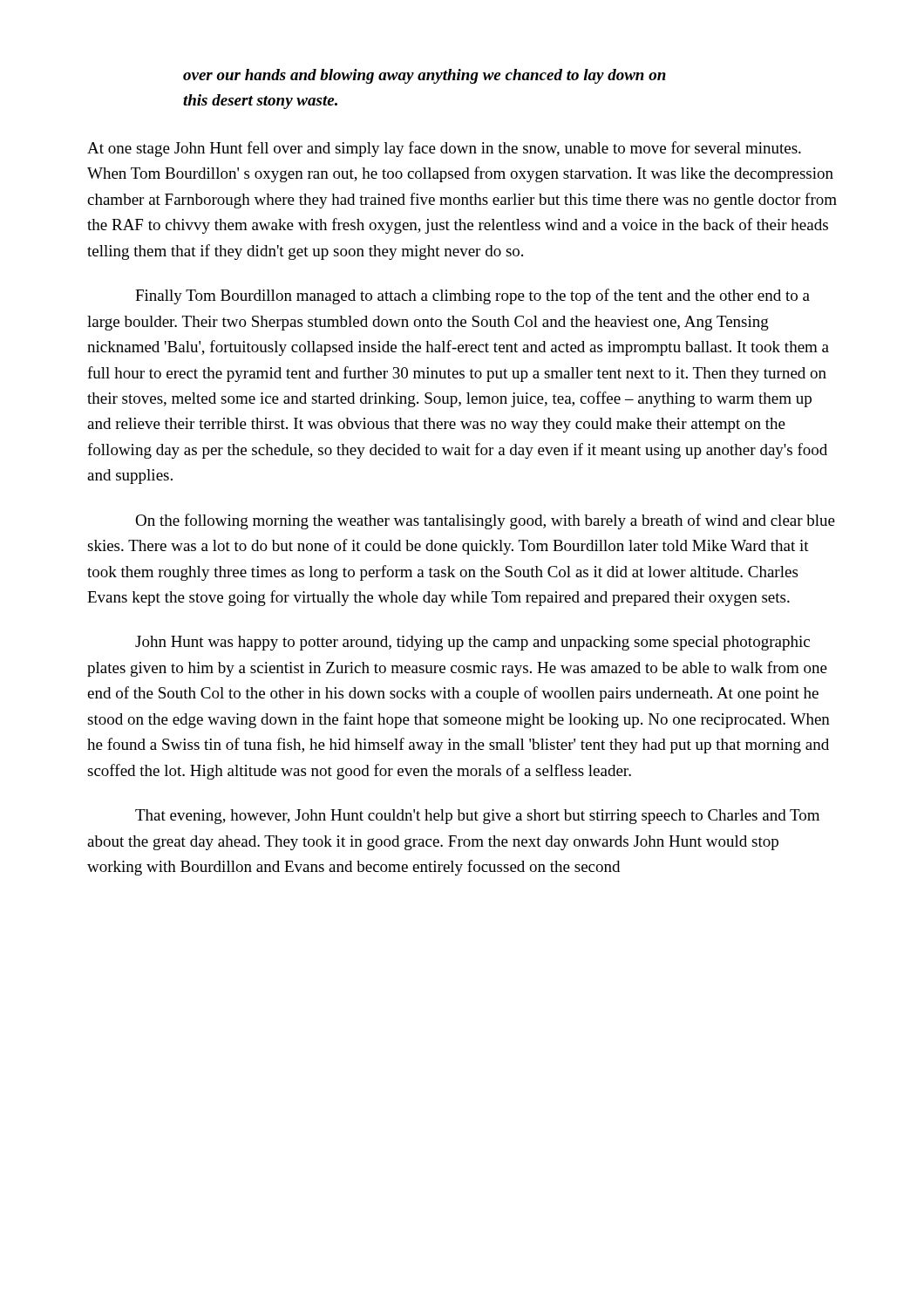Image resolution: width=924 pixels, height=1308 pixels.
Task: Find the block on this page that starts "over our hands"
Action: coord(425,87)
